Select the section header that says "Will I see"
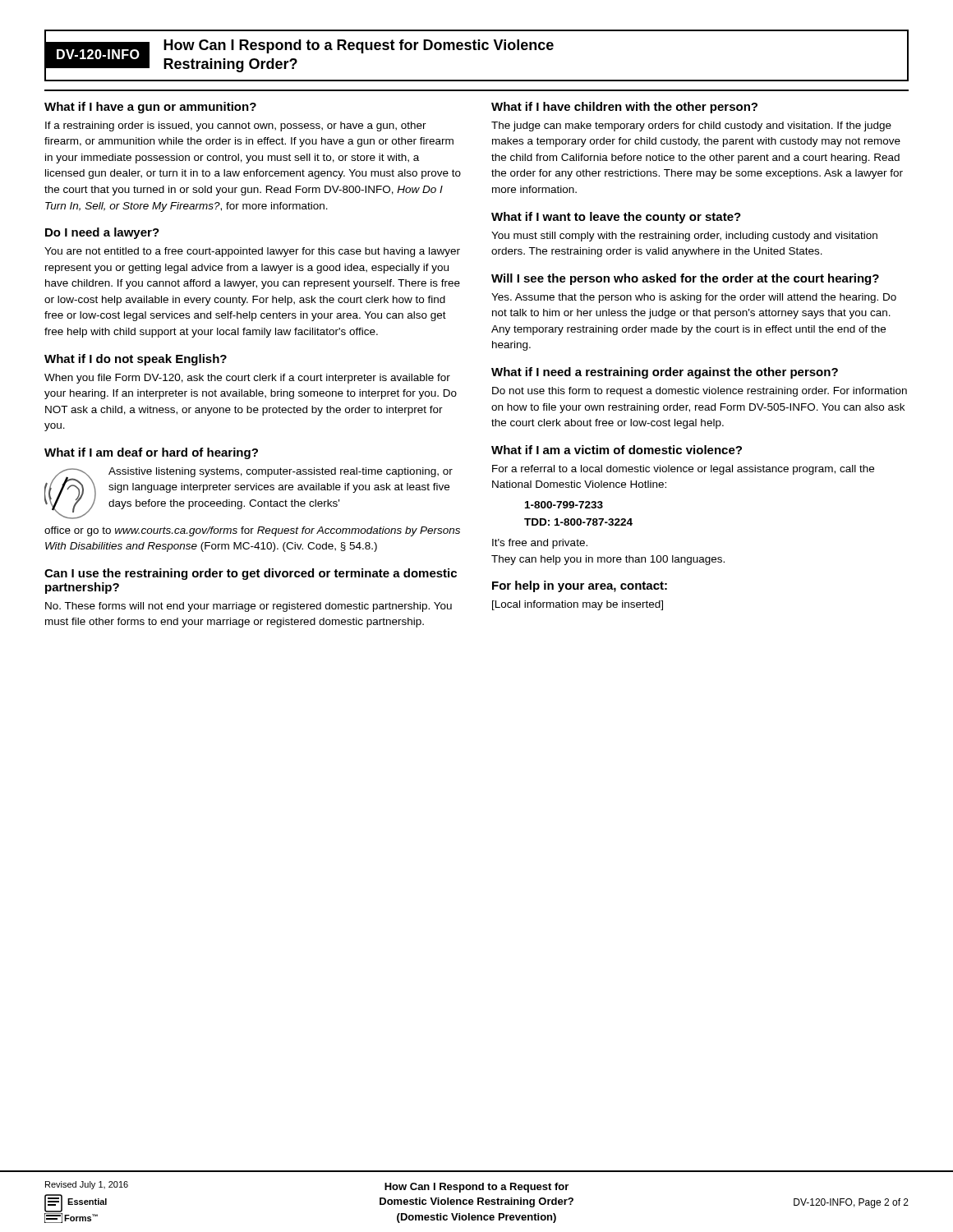Screen dimensions: 1232x953 pyautogui.click(x=700, y=278)
